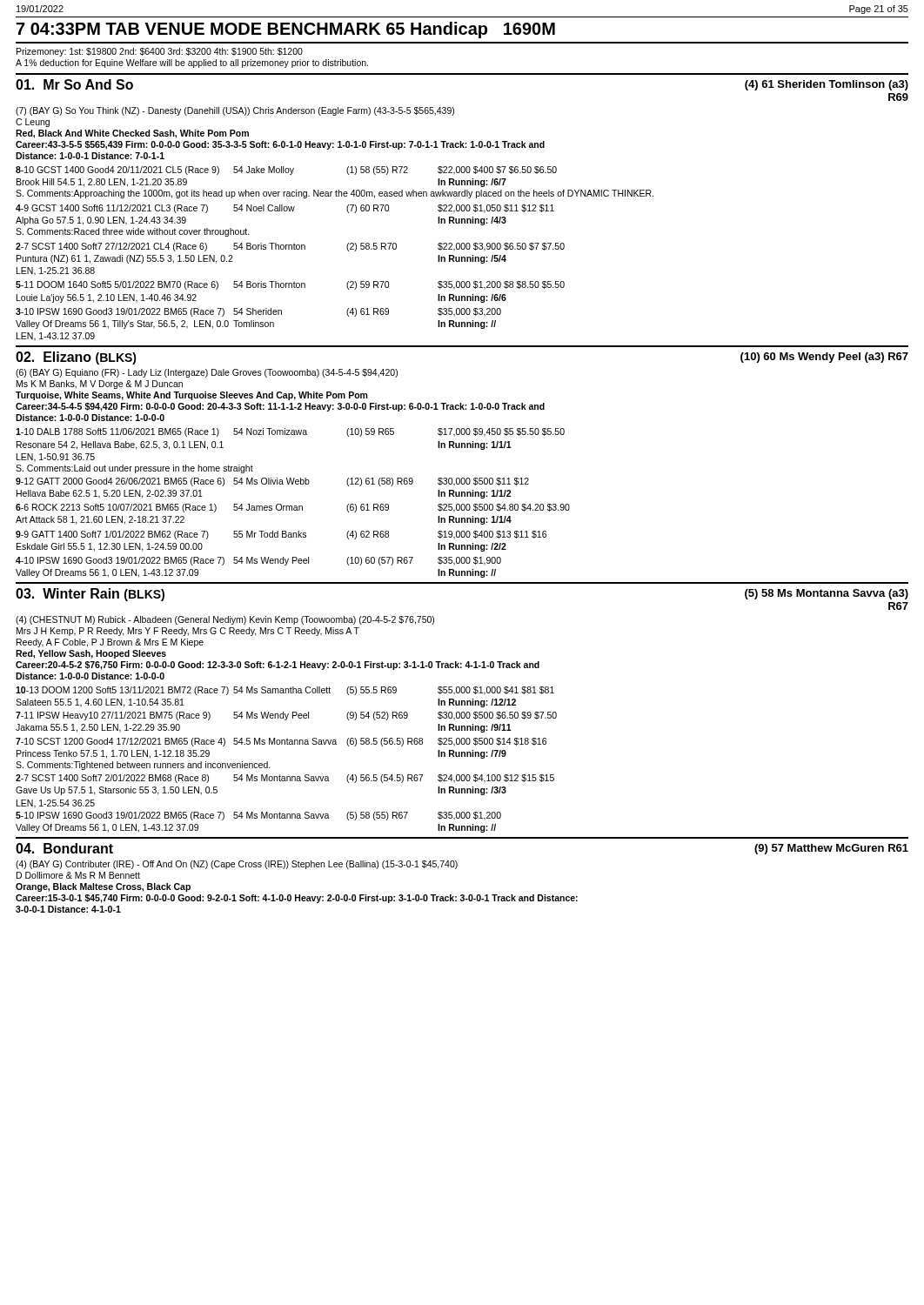Navigate to the text starting "Prizemoney: 1st: $19800 2nd: $6400 3rd:"
The width and height of the screenshot is (924, 1305).
[159, 51]
